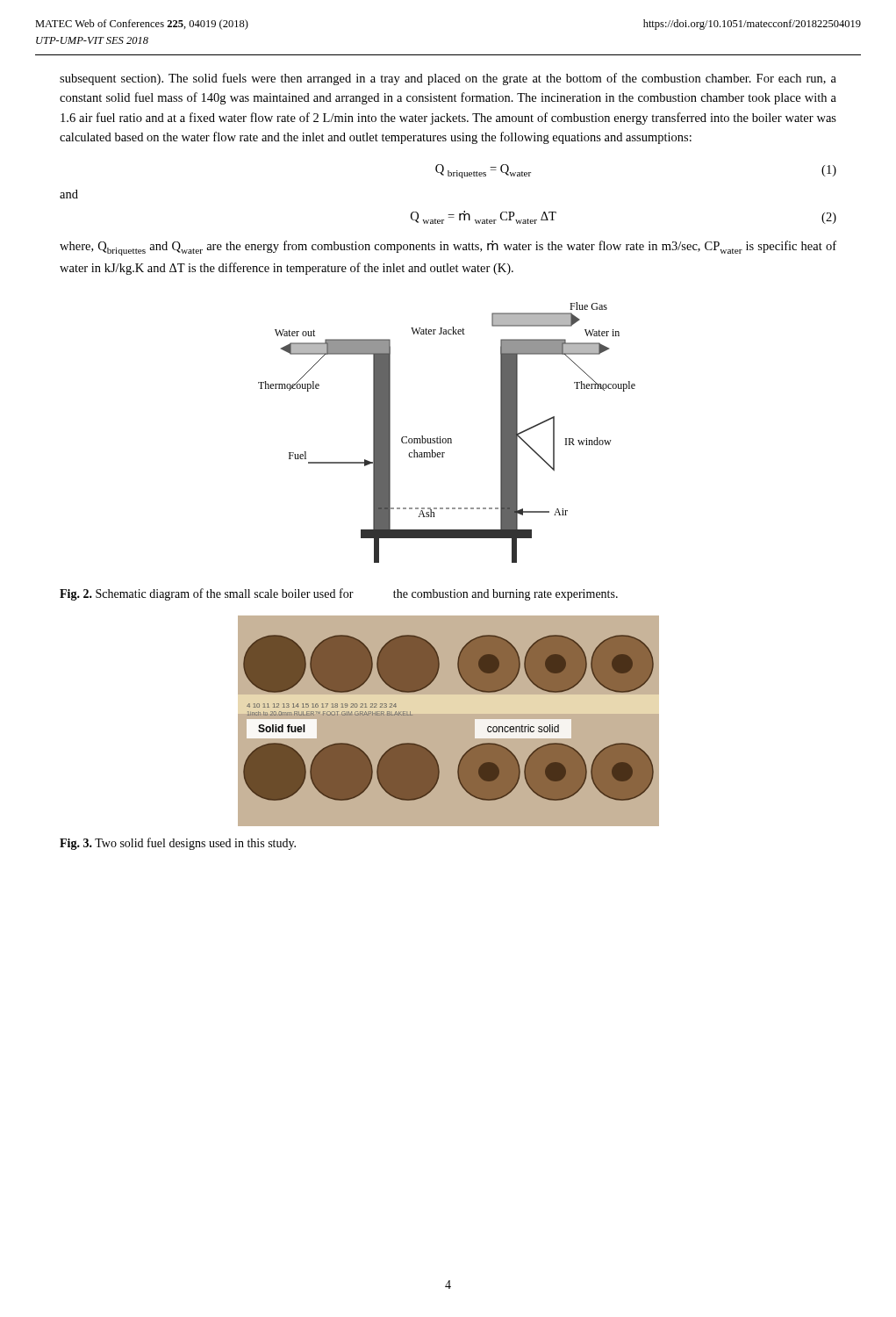Point to the block beginning "where, Qbriquettes and"
This screenshot has width=896, height=1317.
pos(448,257)
